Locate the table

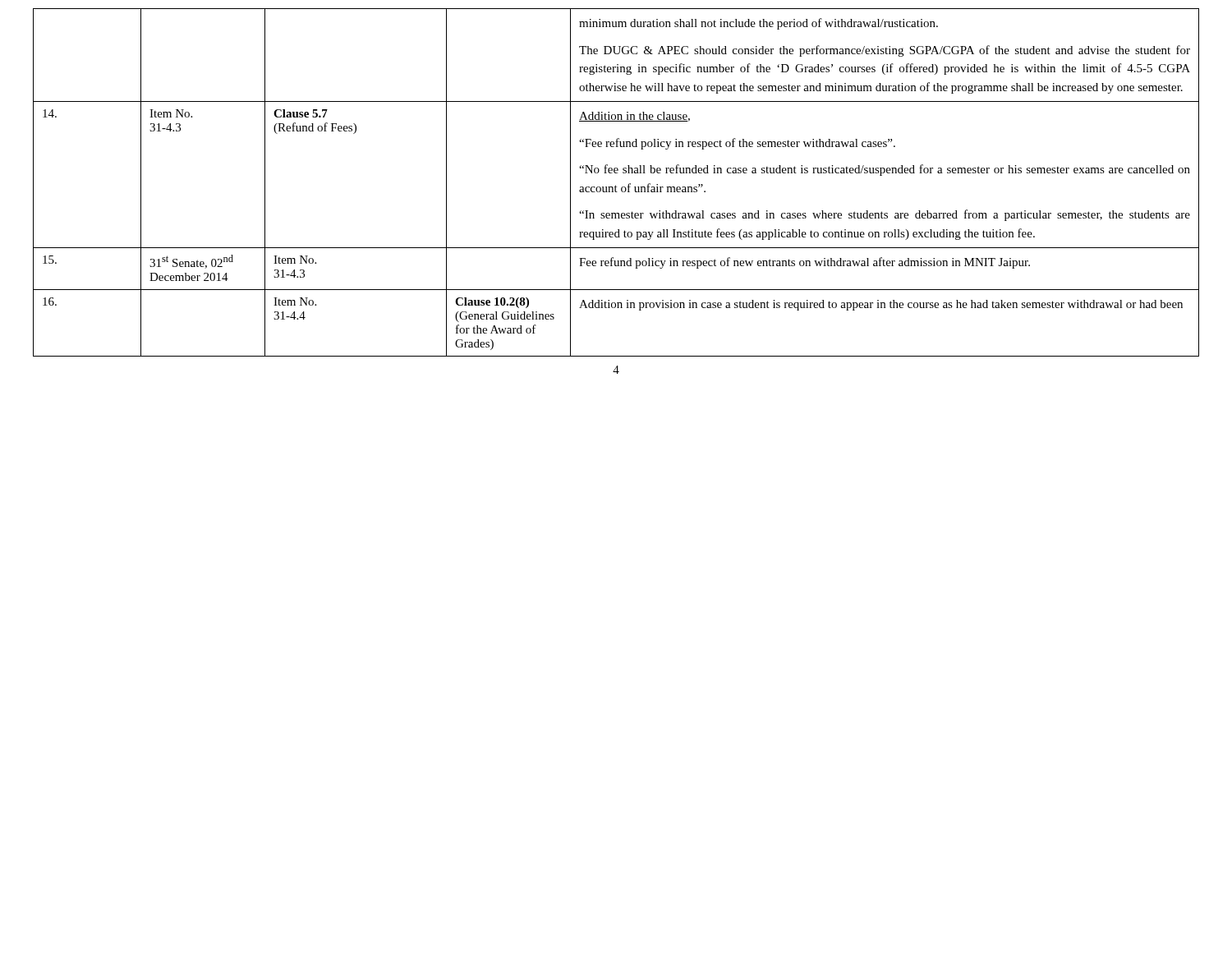(x=616, y=182)
